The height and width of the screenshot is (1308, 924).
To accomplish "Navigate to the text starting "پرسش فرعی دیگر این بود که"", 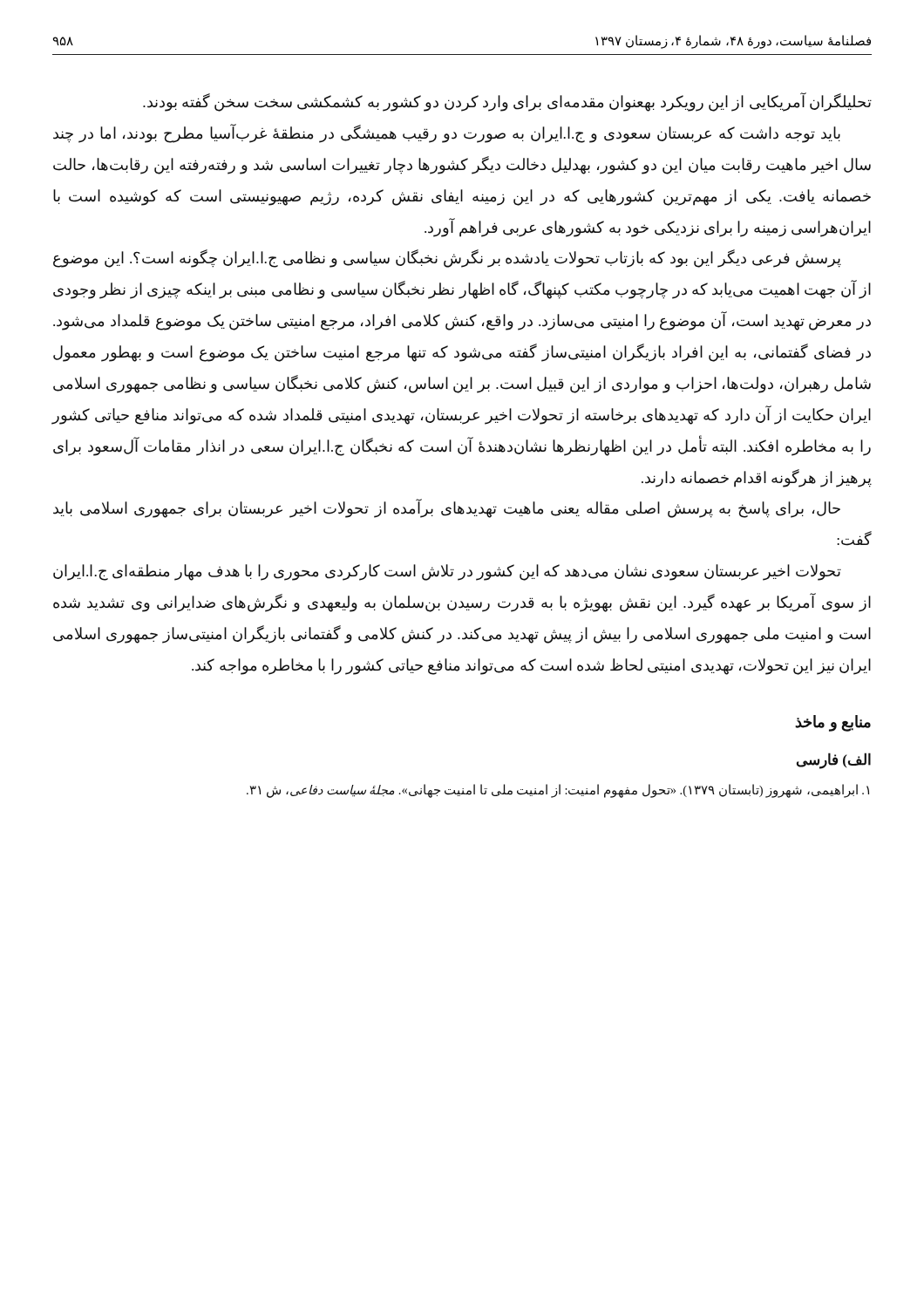I will point(462,368).
